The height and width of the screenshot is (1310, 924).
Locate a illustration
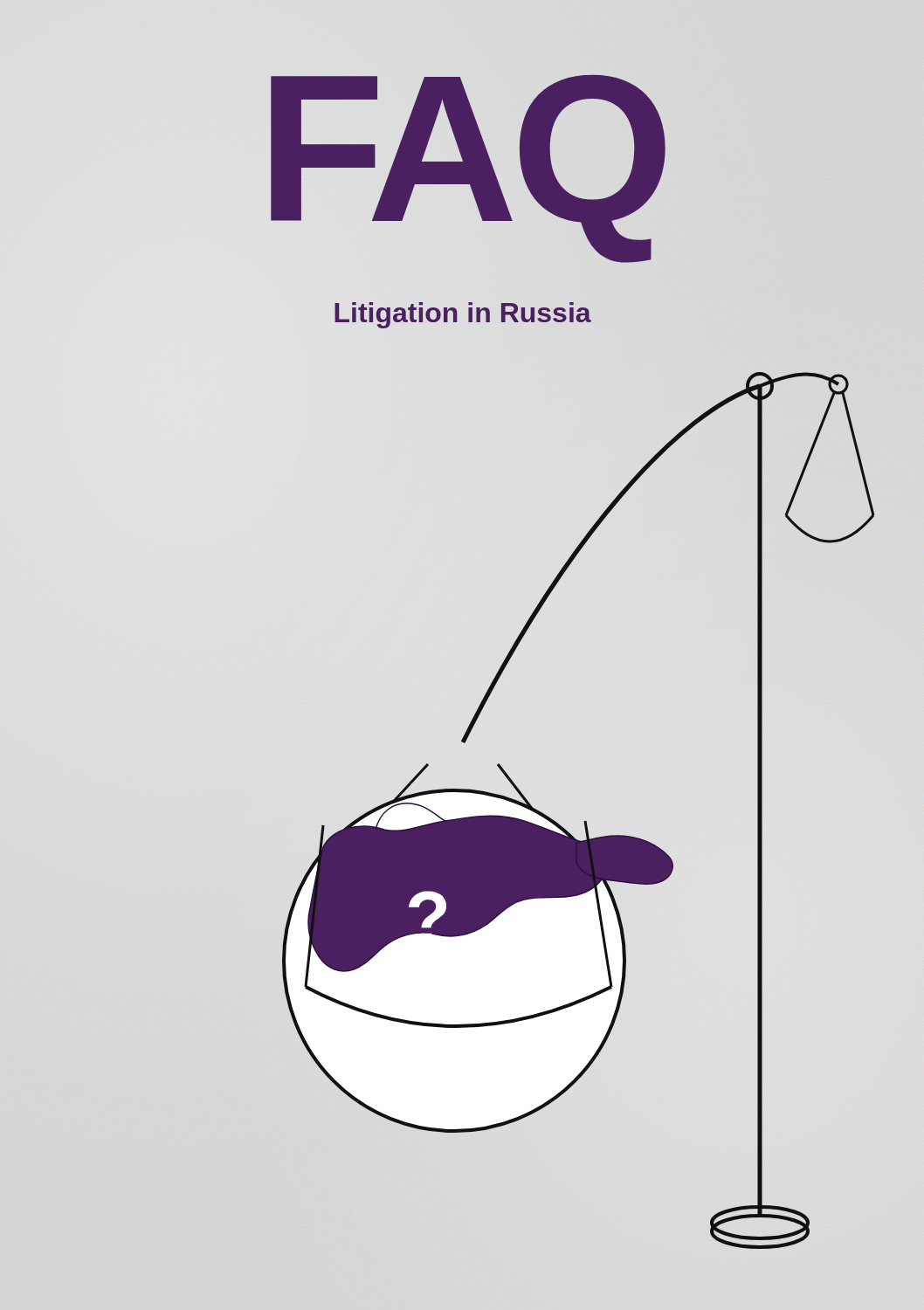click(x=462, y=834)
